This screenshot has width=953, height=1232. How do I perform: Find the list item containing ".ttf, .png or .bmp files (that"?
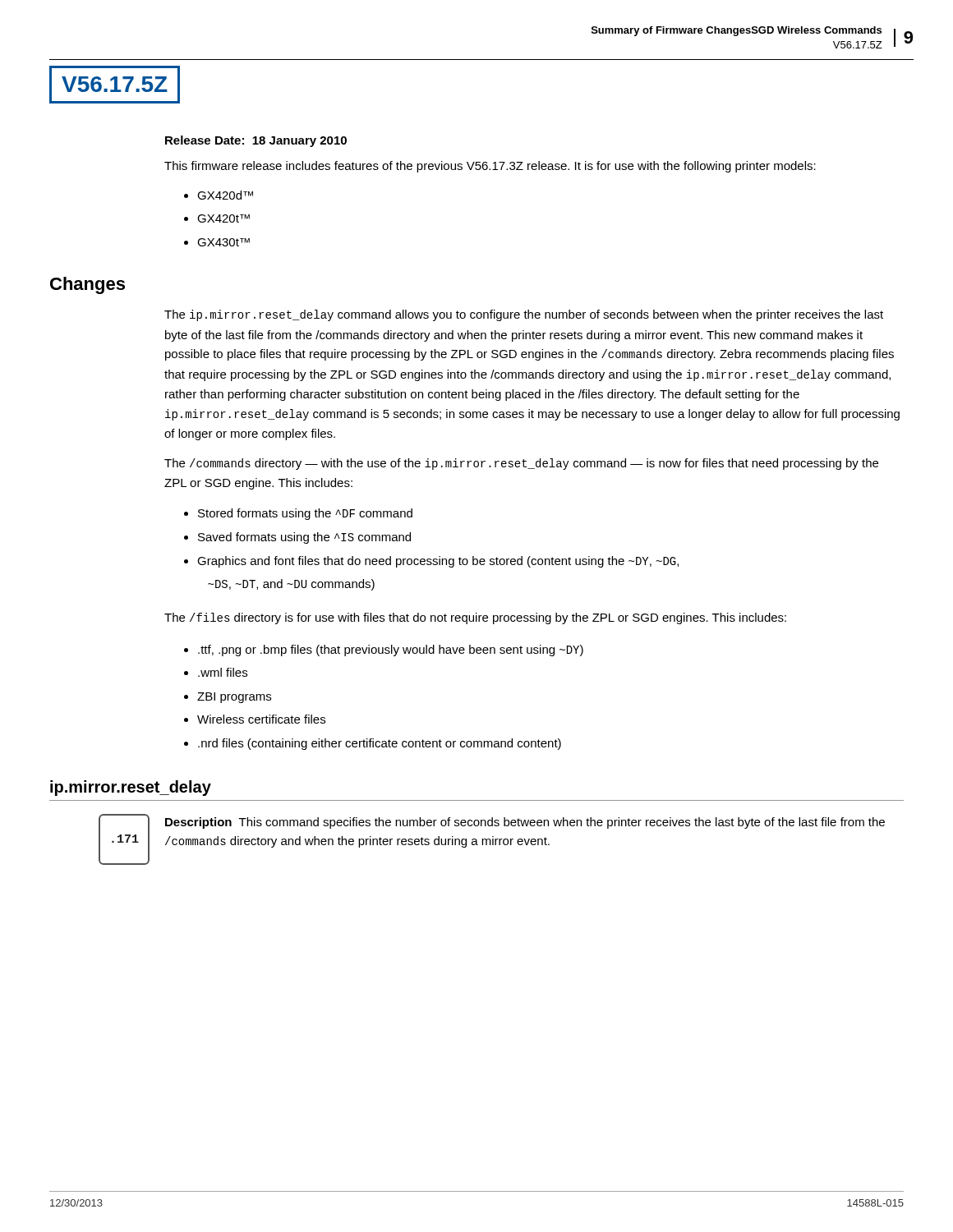390,649
